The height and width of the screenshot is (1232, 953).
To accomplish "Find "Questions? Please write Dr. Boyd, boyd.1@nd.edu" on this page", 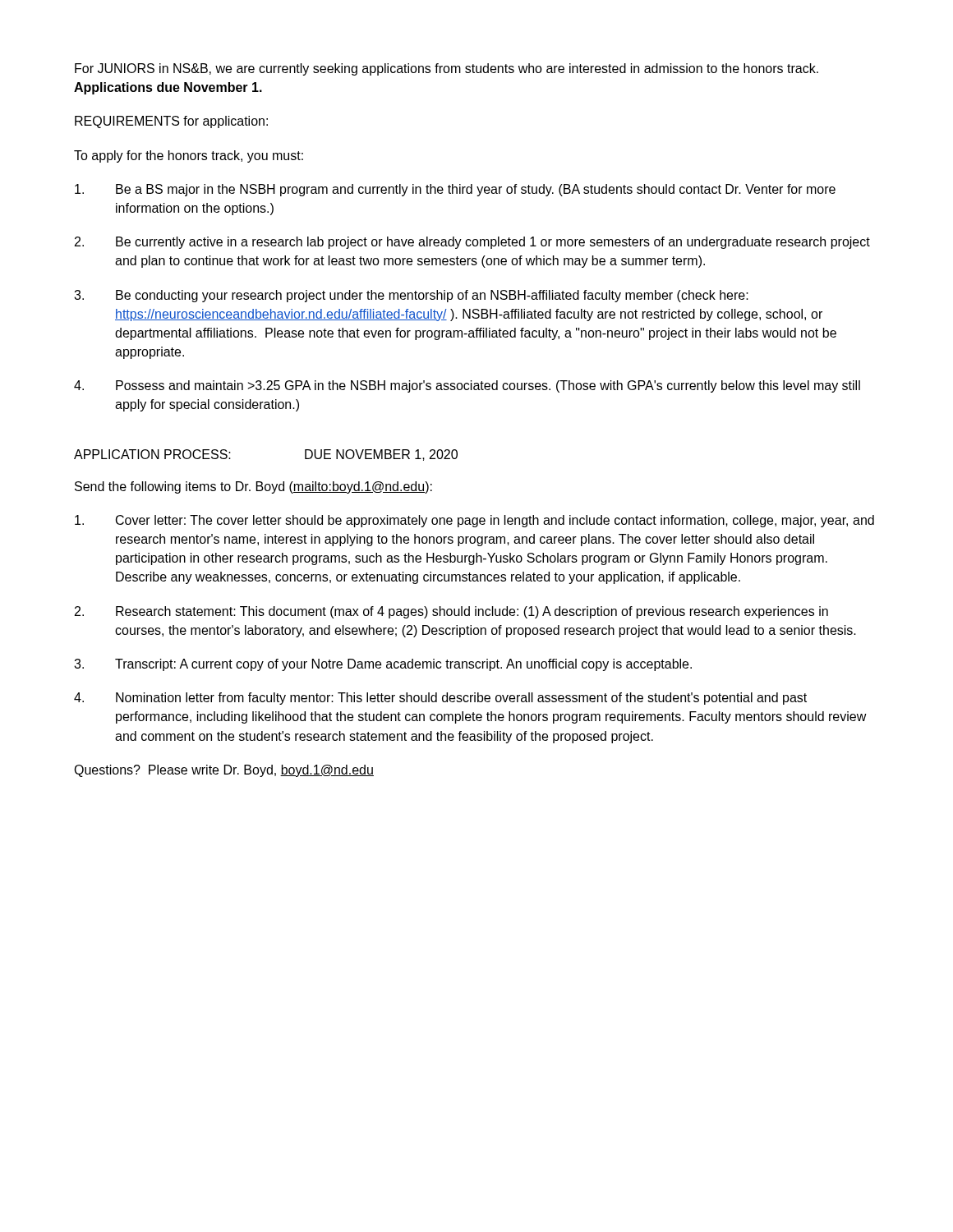I will (224, 770).
